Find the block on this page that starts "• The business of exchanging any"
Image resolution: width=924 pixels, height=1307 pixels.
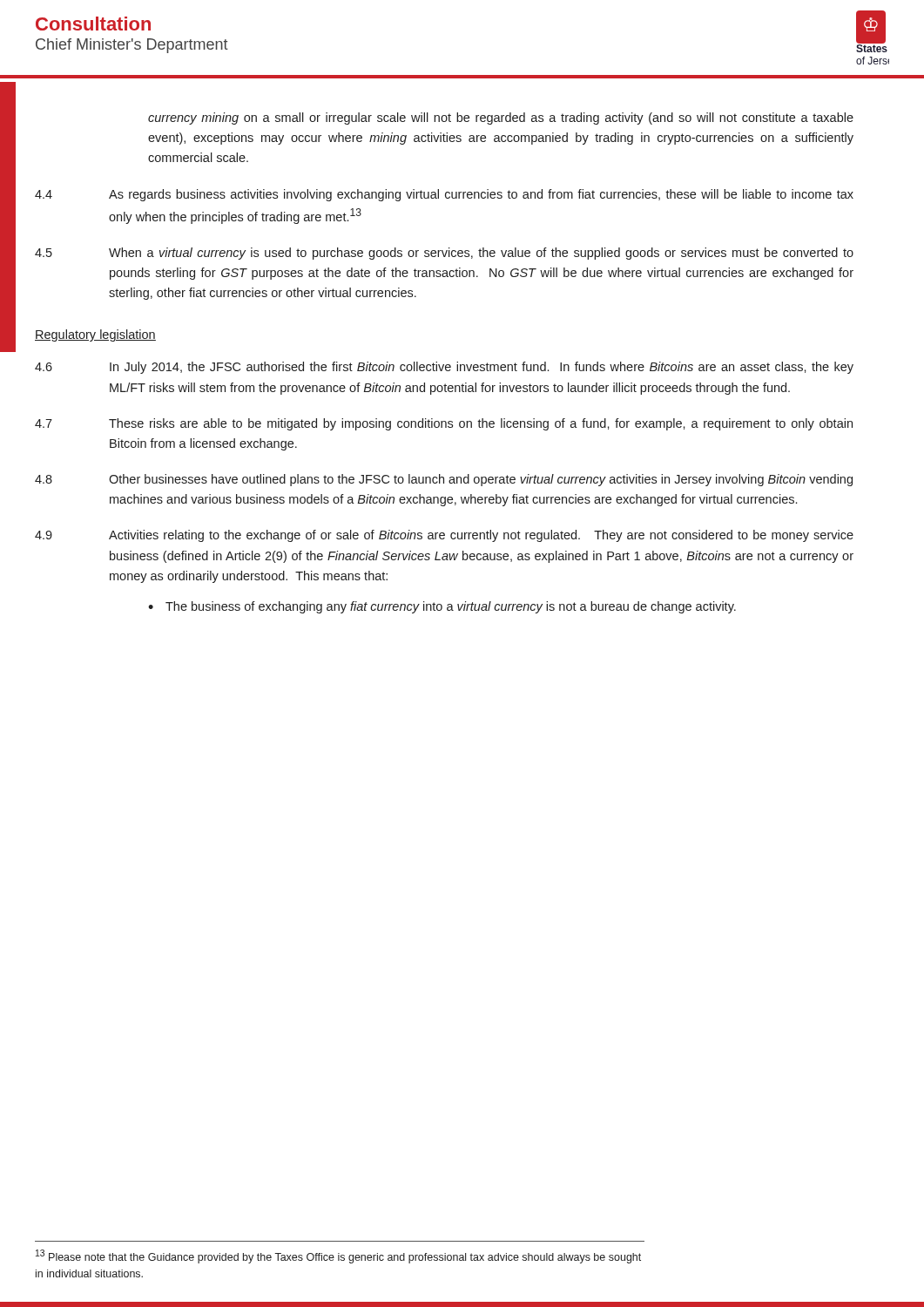(501, 608)
